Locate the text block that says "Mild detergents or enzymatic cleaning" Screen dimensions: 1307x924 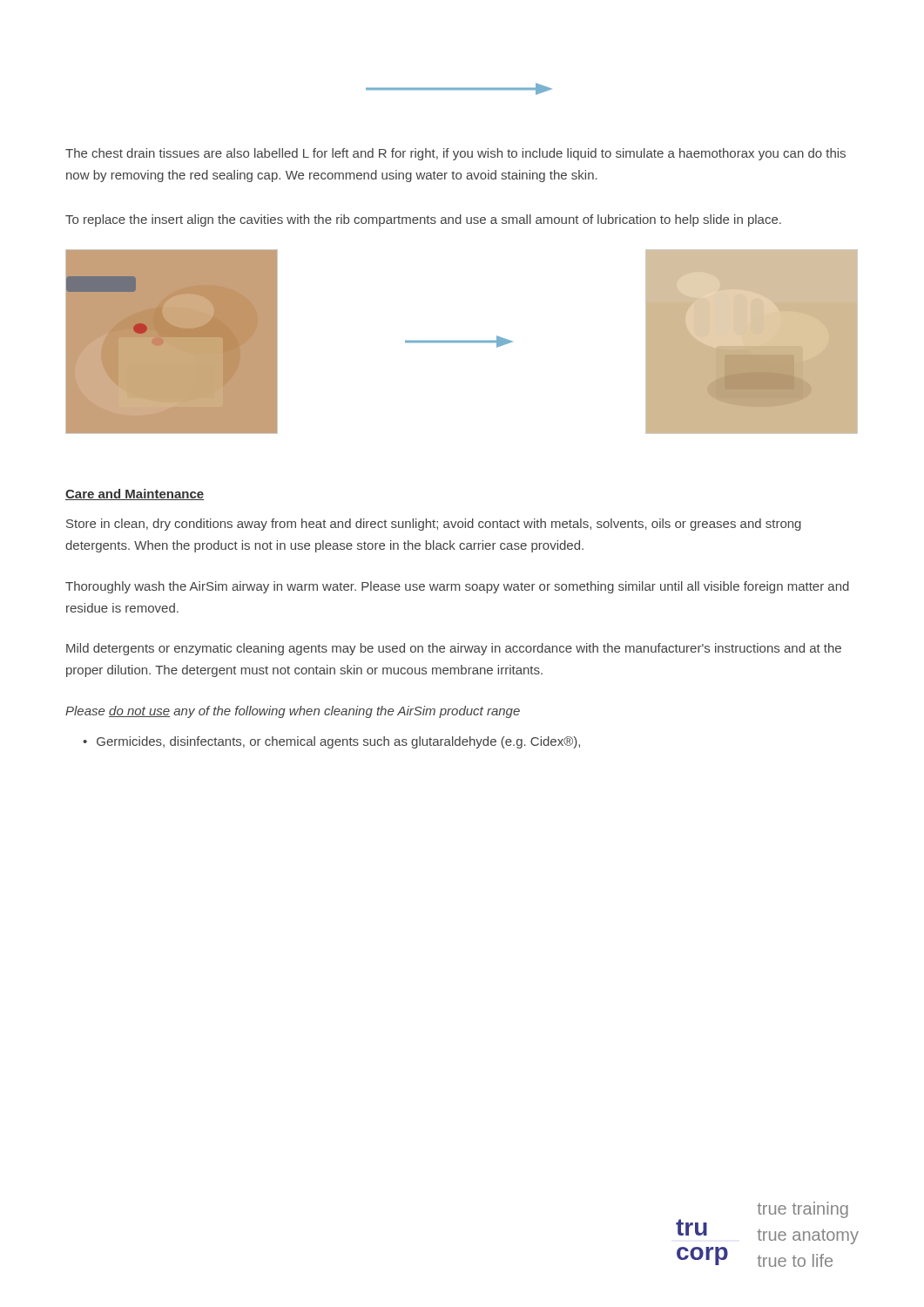(x=454, y=659)
